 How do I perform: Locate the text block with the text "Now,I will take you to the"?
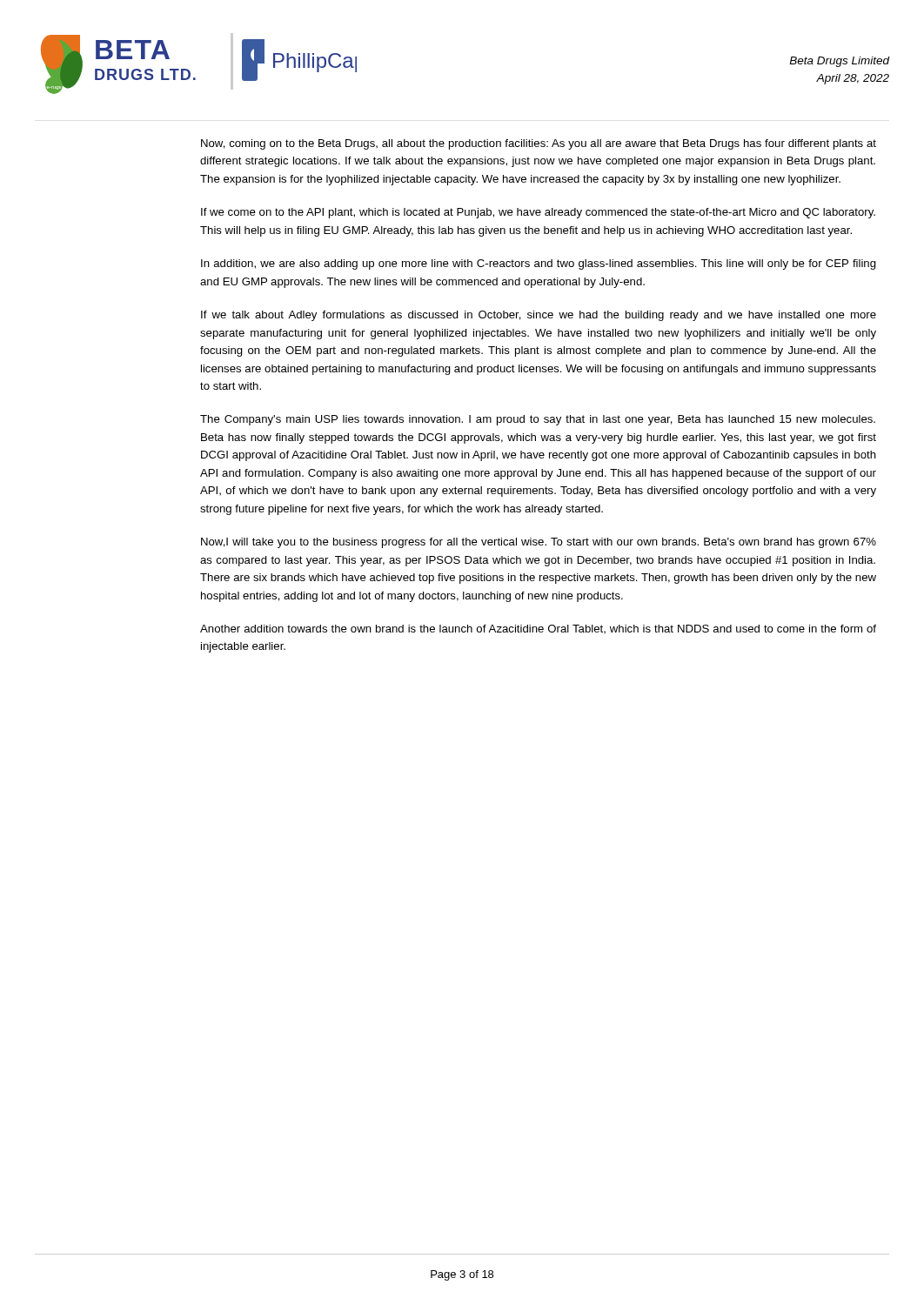(538, 569)
